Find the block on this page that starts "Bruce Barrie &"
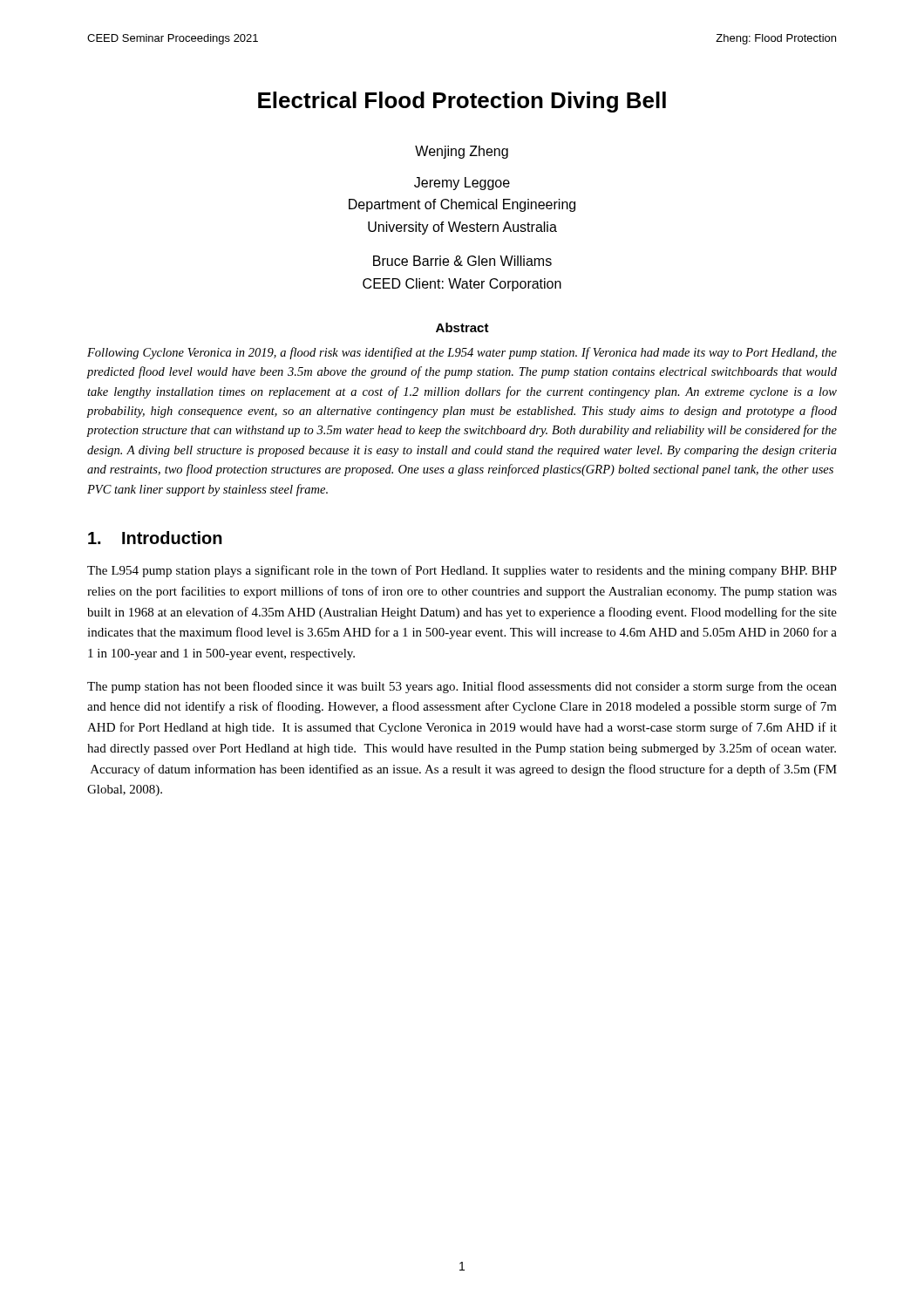This screenshot has height=1308, width=924. 462,273
